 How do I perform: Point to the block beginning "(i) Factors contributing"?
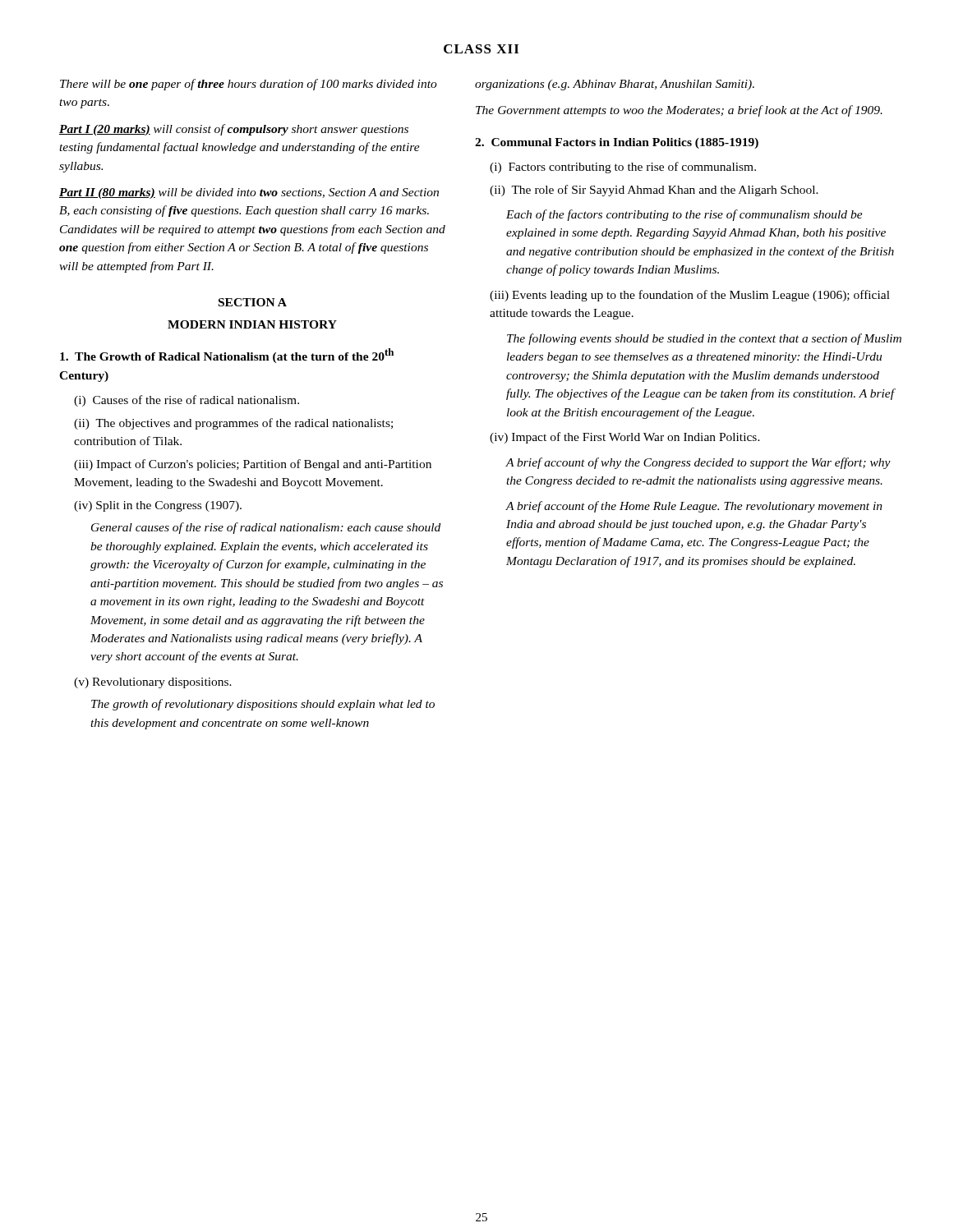(x=623, y=166)
